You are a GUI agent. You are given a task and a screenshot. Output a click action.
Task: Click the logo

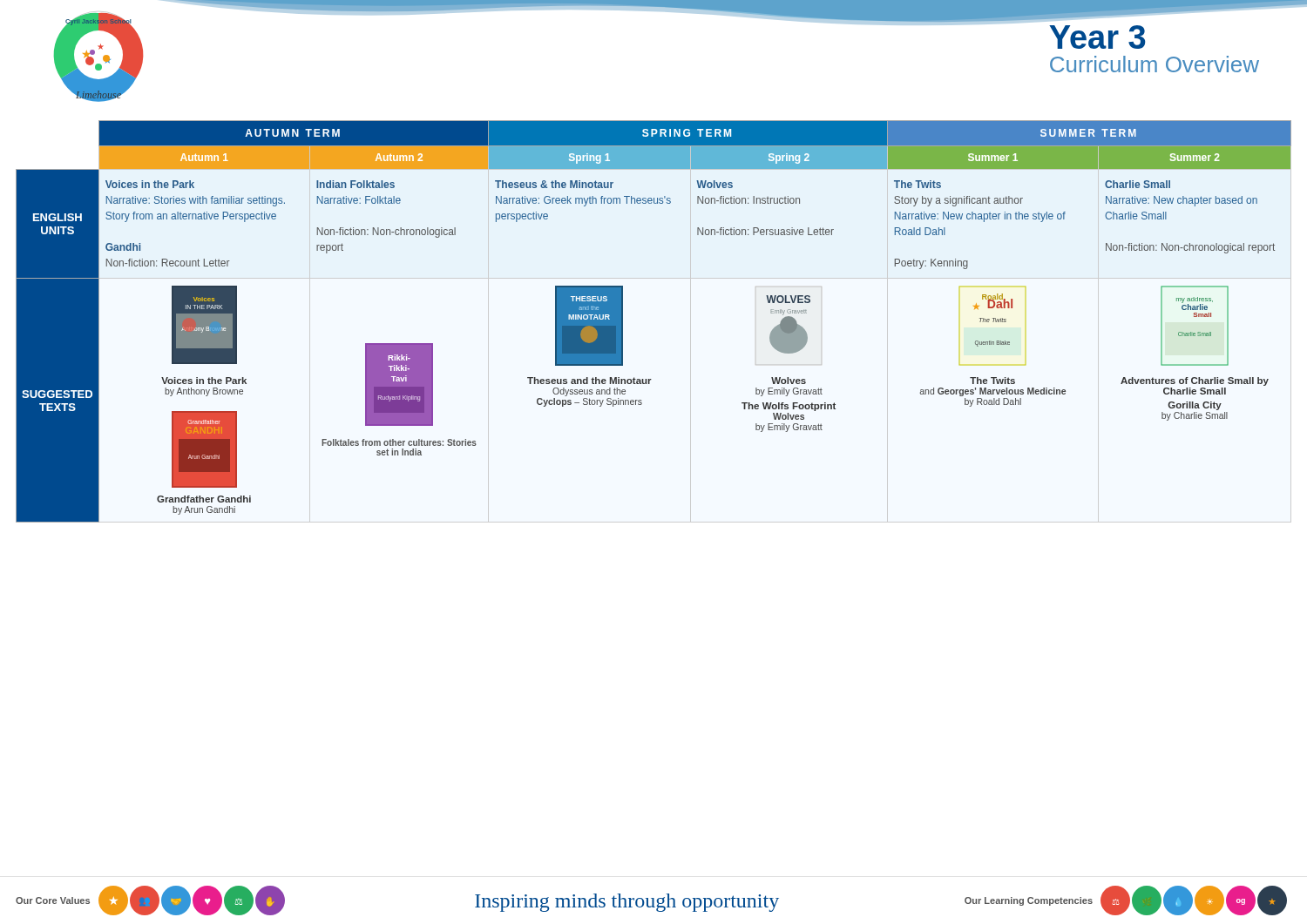(103, 56)
